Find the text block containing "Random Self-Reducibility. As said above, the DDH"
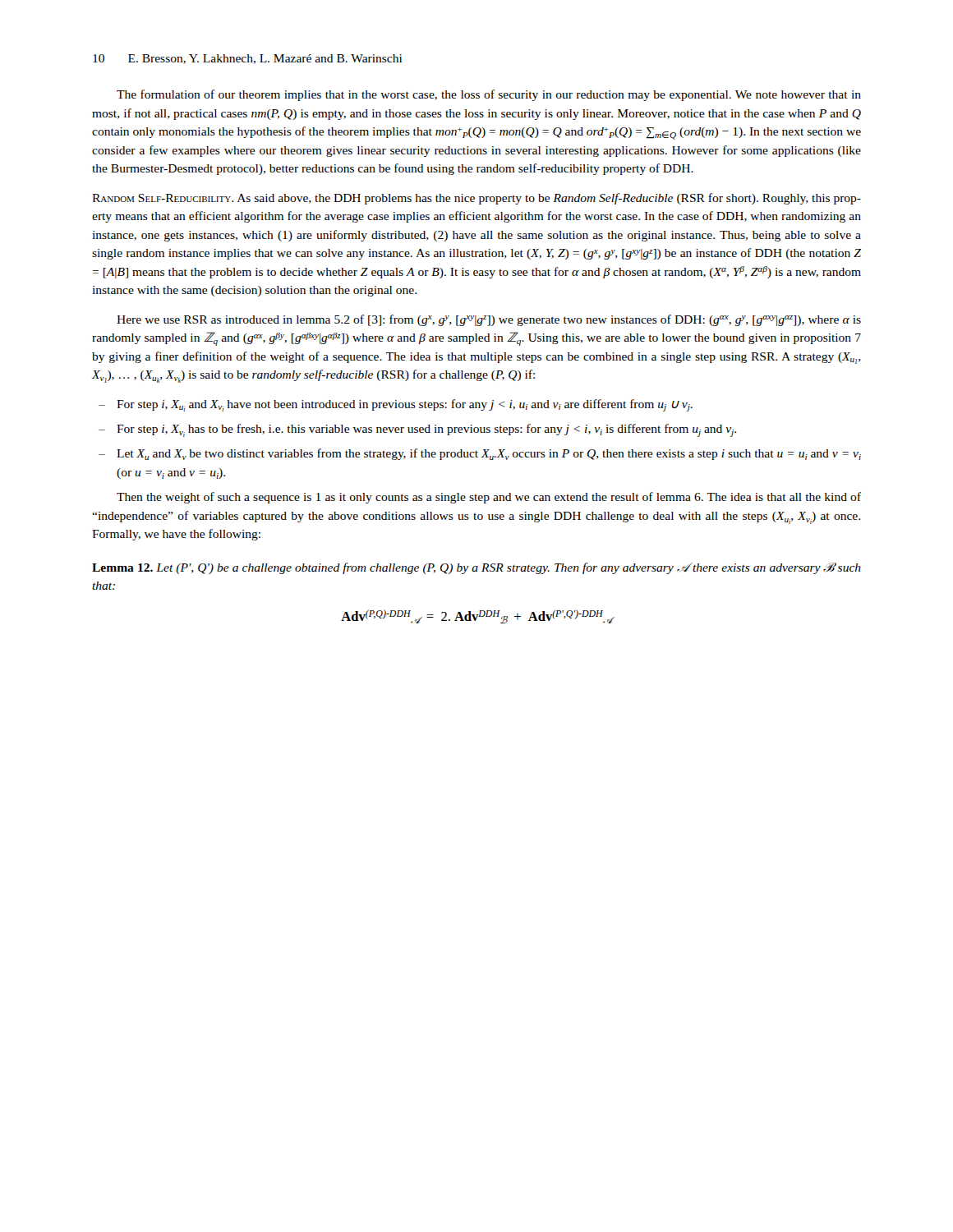The width and height of the screenshot is (953, 1232). pos(476,286)
